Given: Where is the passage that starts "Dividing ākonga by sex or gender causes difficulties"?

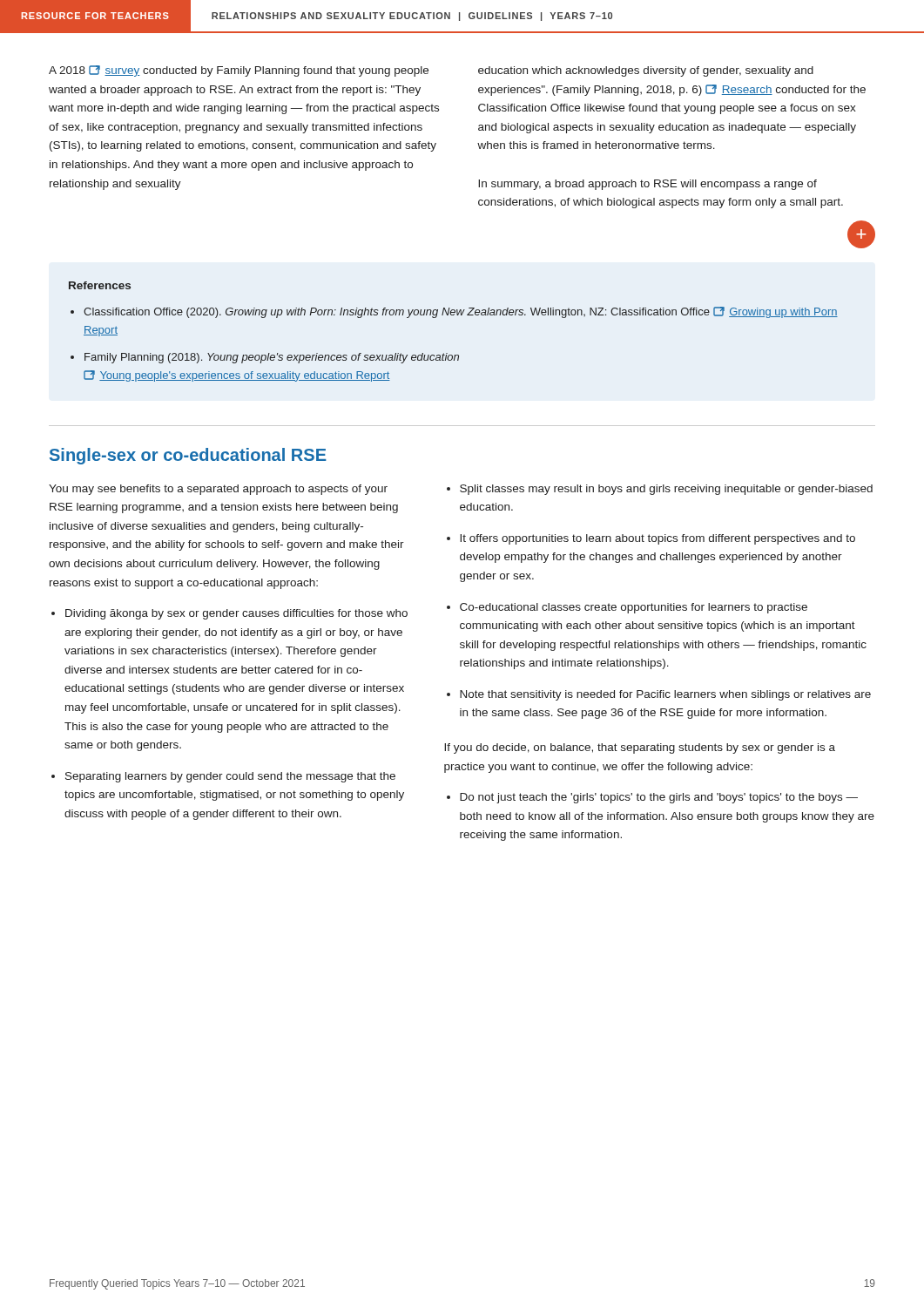Looking at the screenshot, I should click(236, 679).
